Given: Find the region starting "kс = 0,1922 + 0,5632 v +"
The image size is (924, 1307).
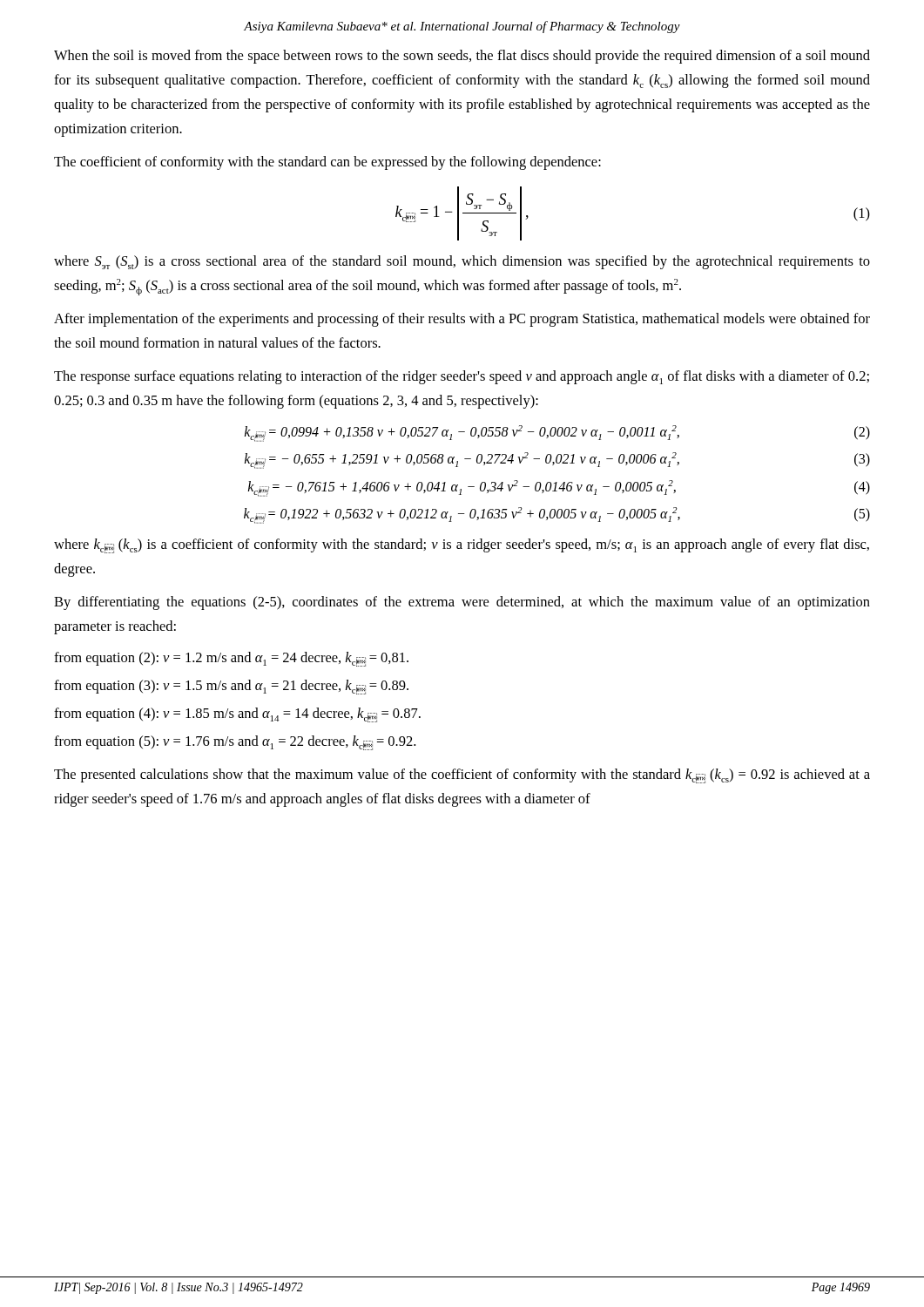Looking at the screenshot, I should point(462,514).
